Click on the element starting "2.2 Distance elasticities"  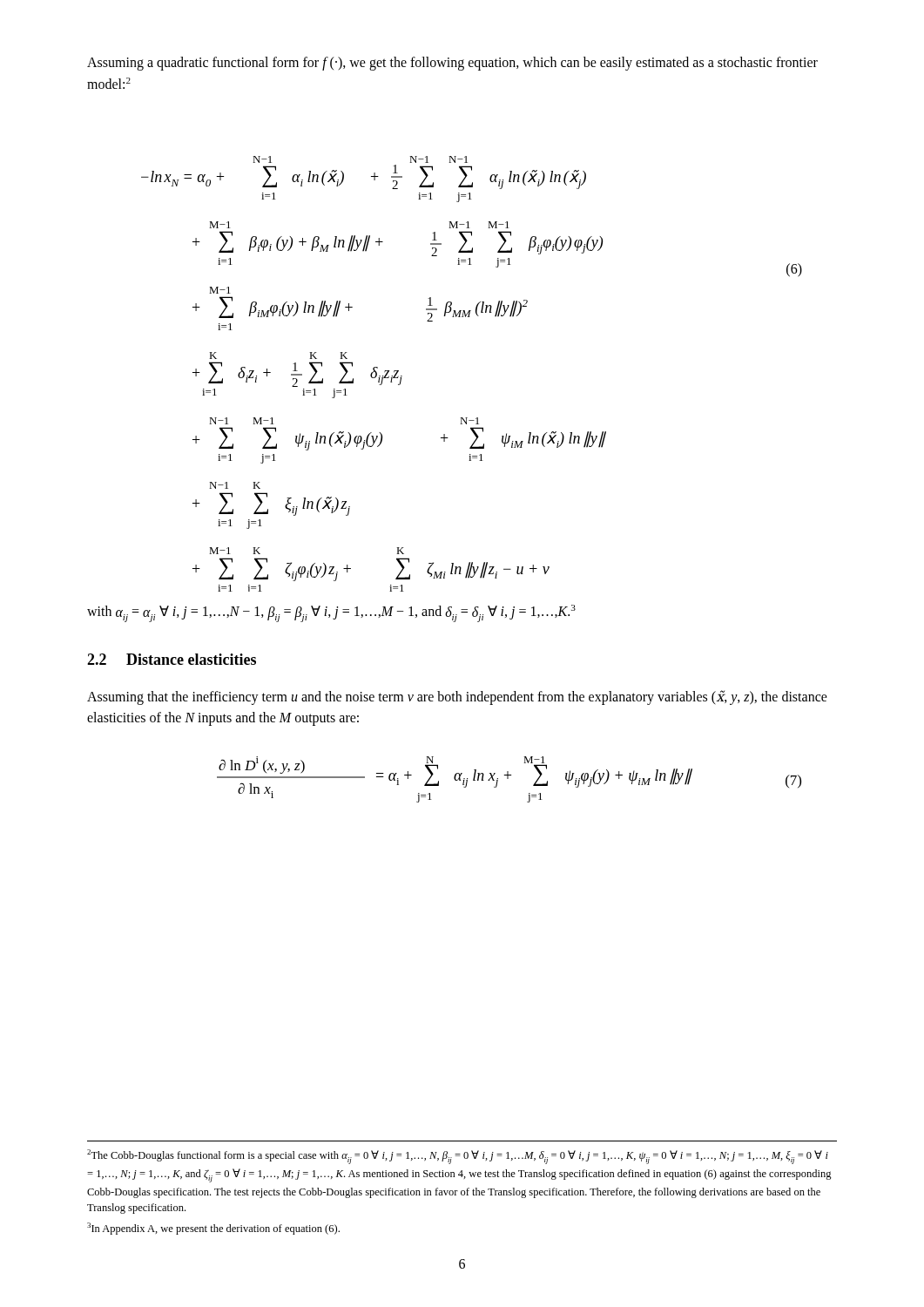pyautogui.click(x=172, y=659)
